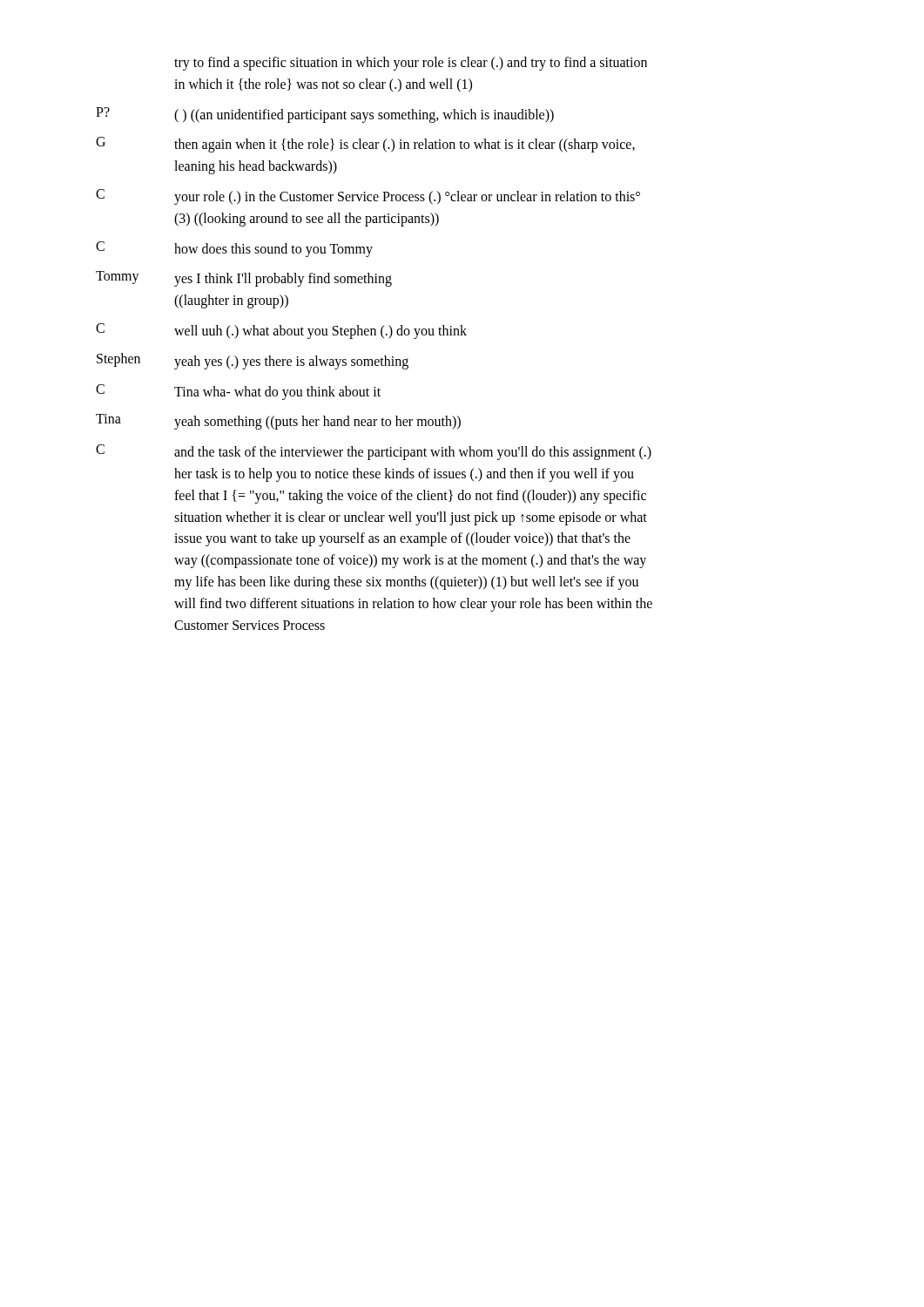Locate the block of text that opens with "P? ( ) ((an unidentified participant says something,"
Viewport: 924px width, 1307px height.
pyautogui.click(x=471, y=115)
